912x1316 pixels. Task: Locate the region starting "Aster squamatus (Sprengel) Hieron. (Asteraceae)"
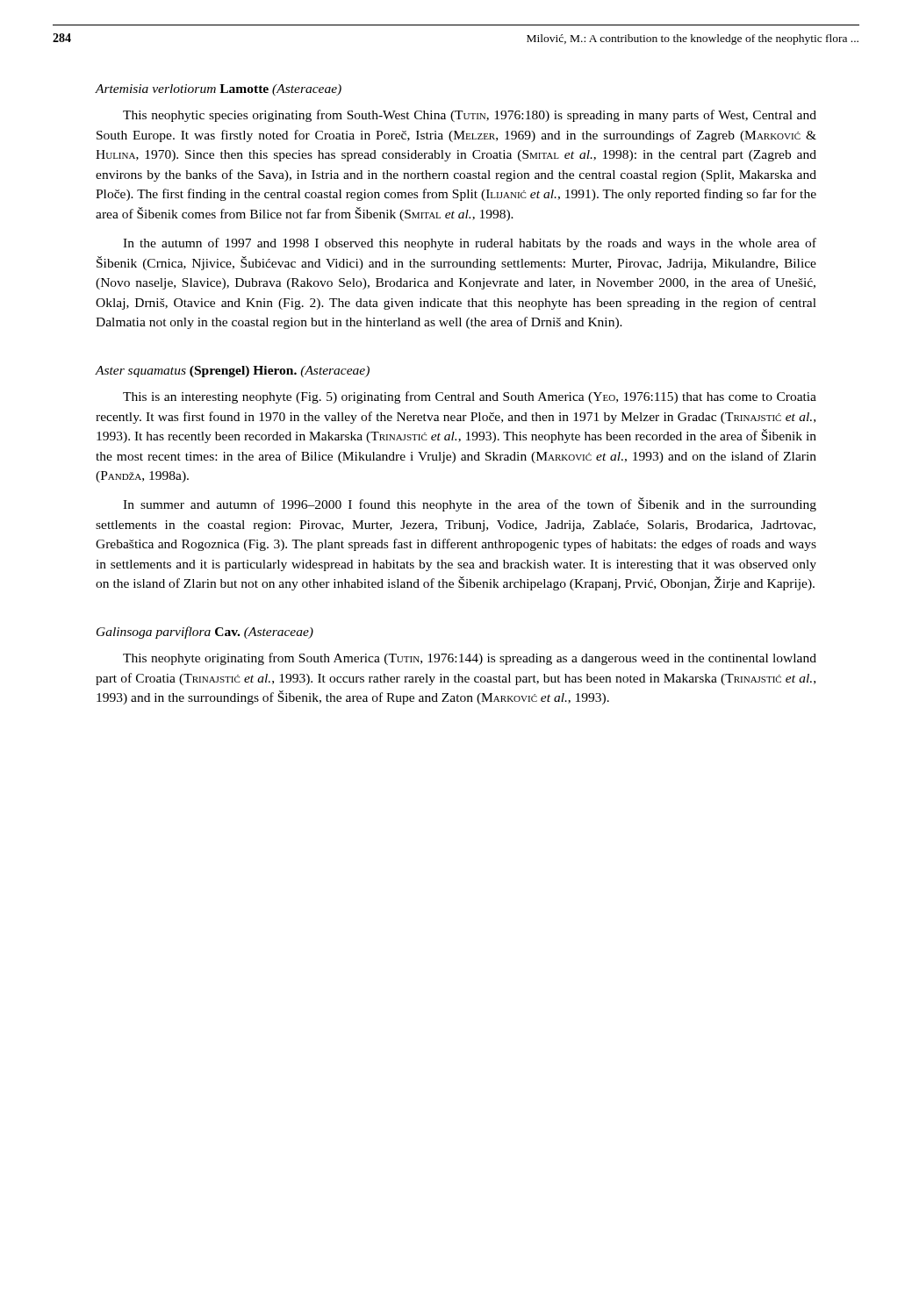pyautogui.click(x=233, y=369)
